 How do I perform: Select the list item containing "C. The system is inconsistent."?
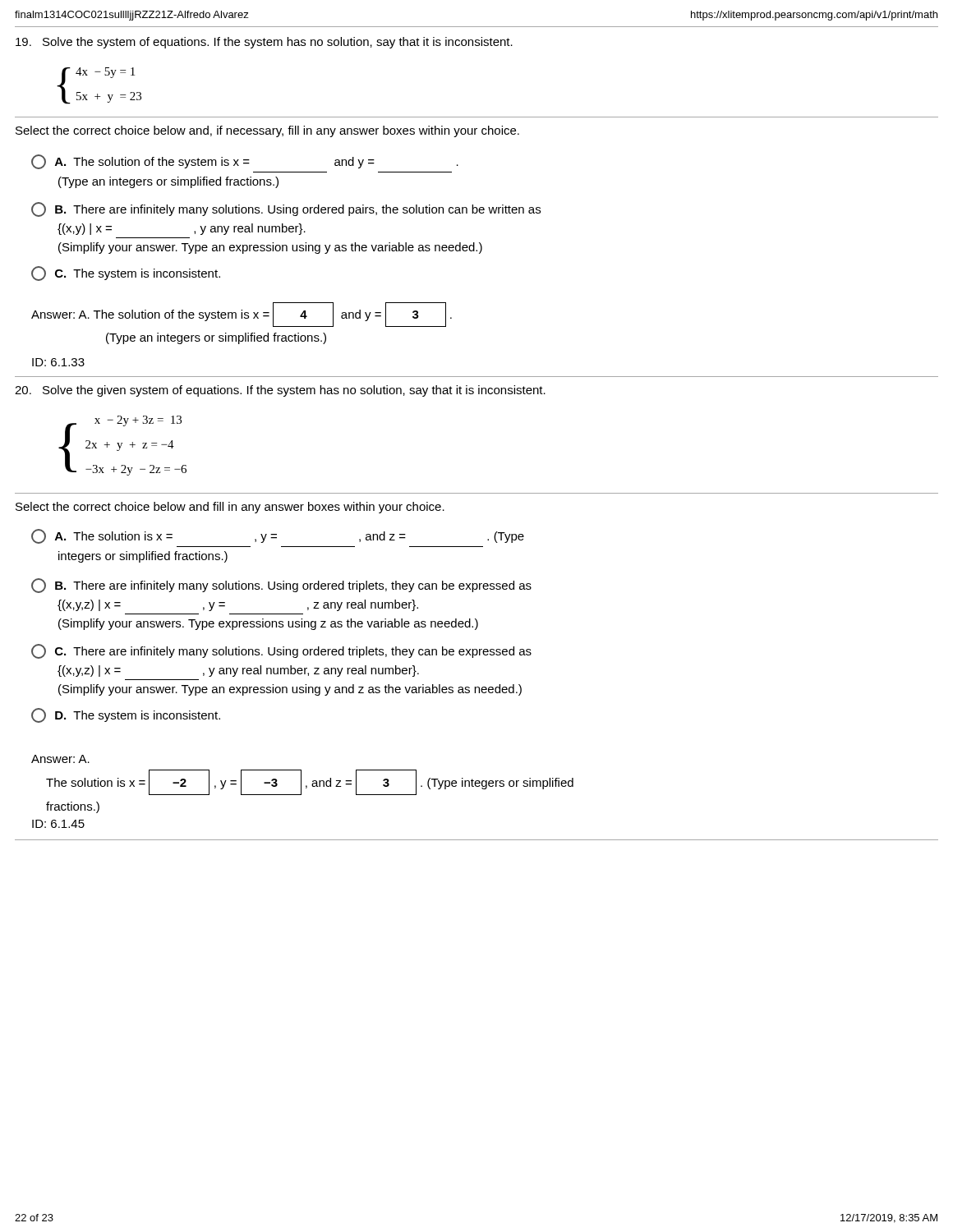pos(126,274)
